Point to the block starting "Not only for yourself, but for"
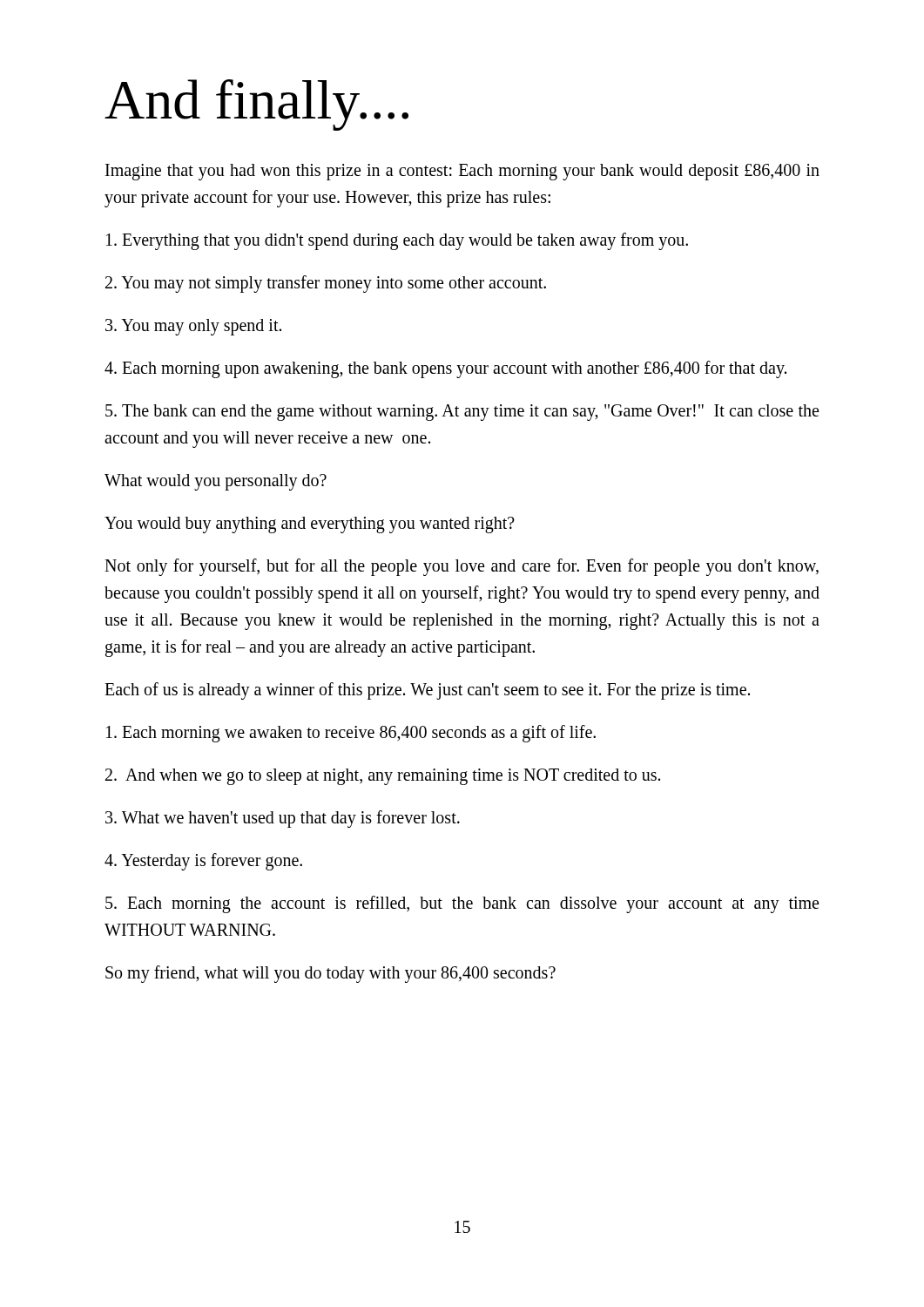924x1307 pixels. [x=462, y=607]
